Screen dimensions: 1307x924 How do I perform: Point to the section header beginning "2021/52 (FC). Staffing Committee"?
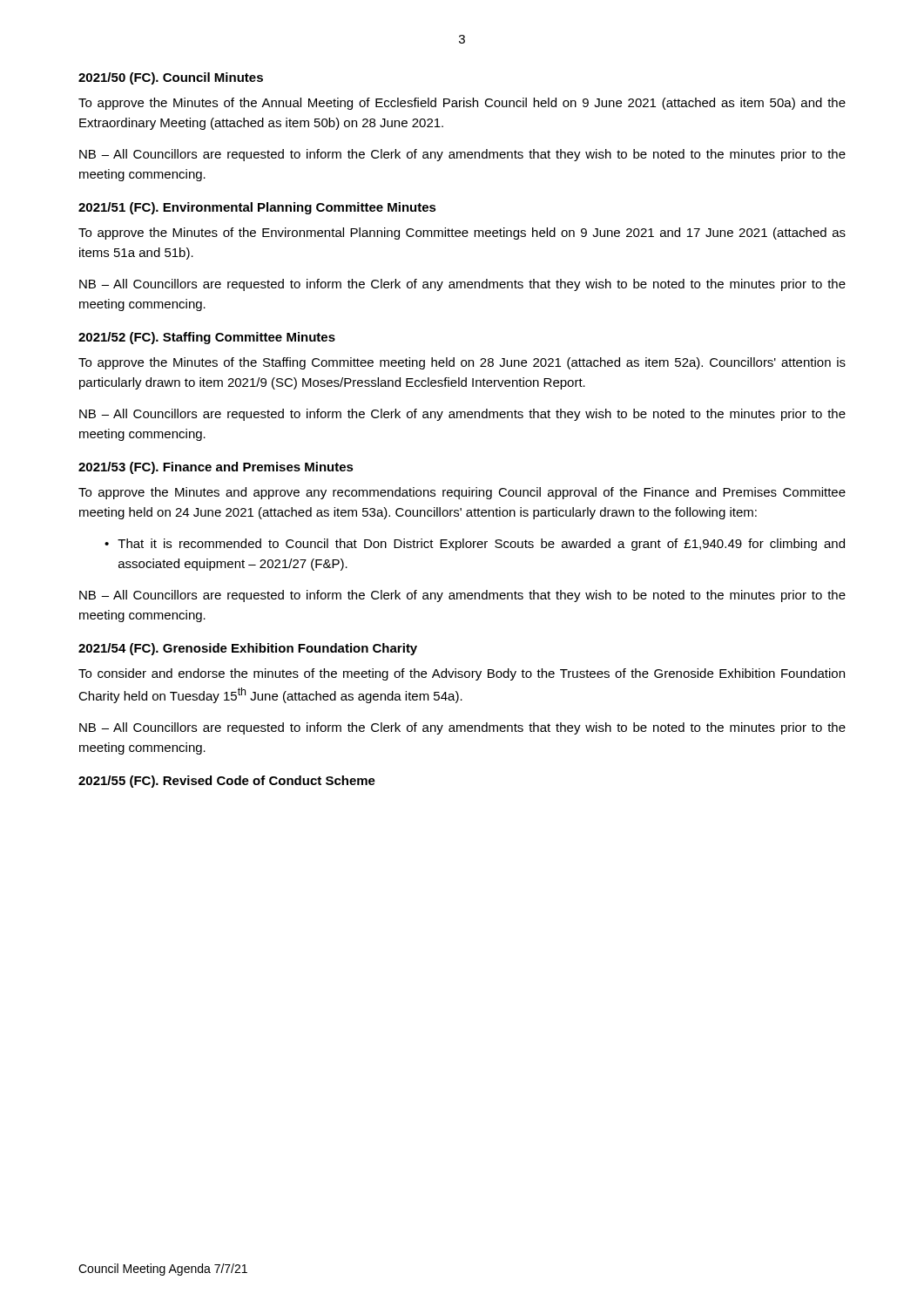click(x=207, y=337)
